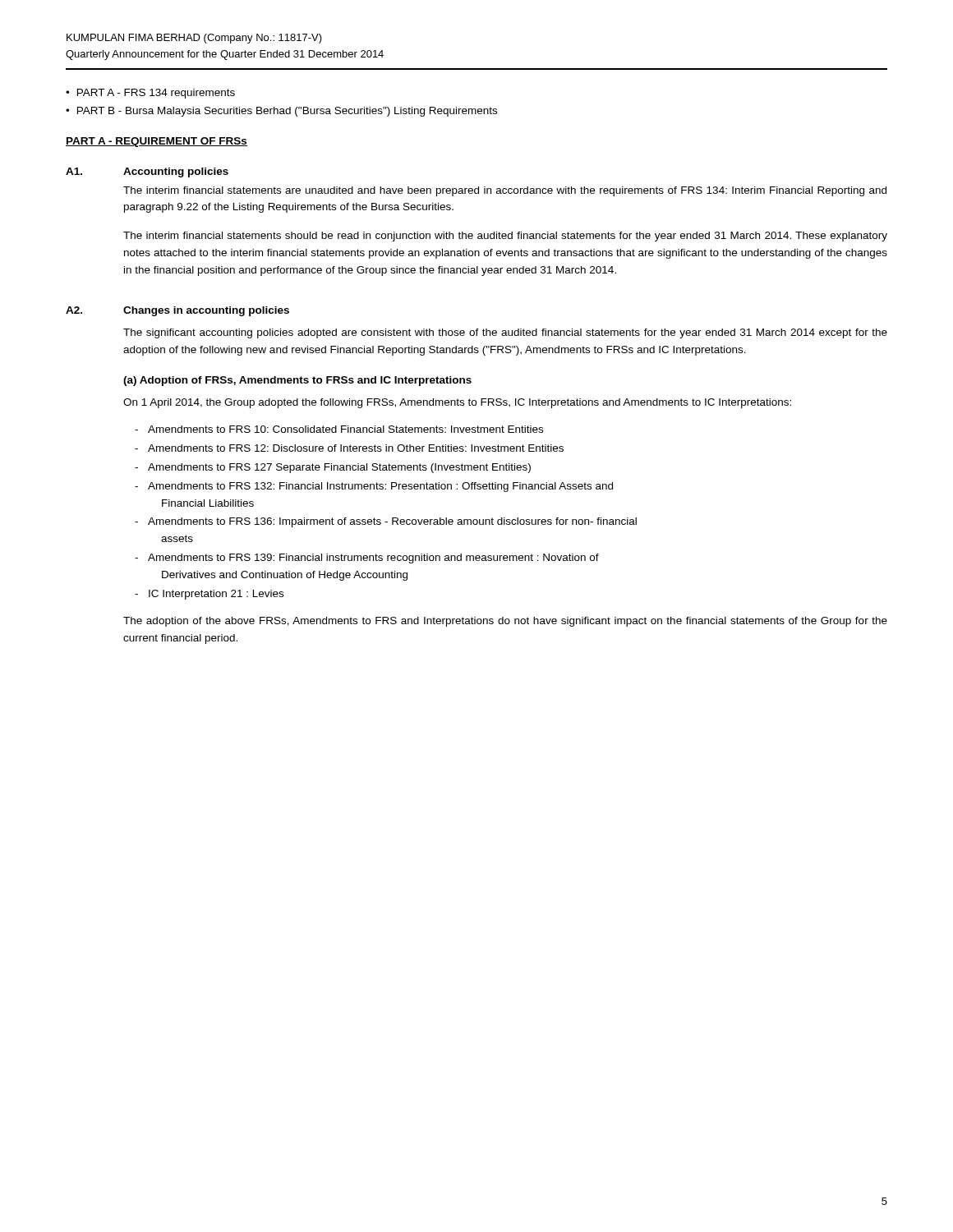Locate the section header that says "A2. Changes in accounting"
The height and width of the screenshot is (1232, 953).
178,310
